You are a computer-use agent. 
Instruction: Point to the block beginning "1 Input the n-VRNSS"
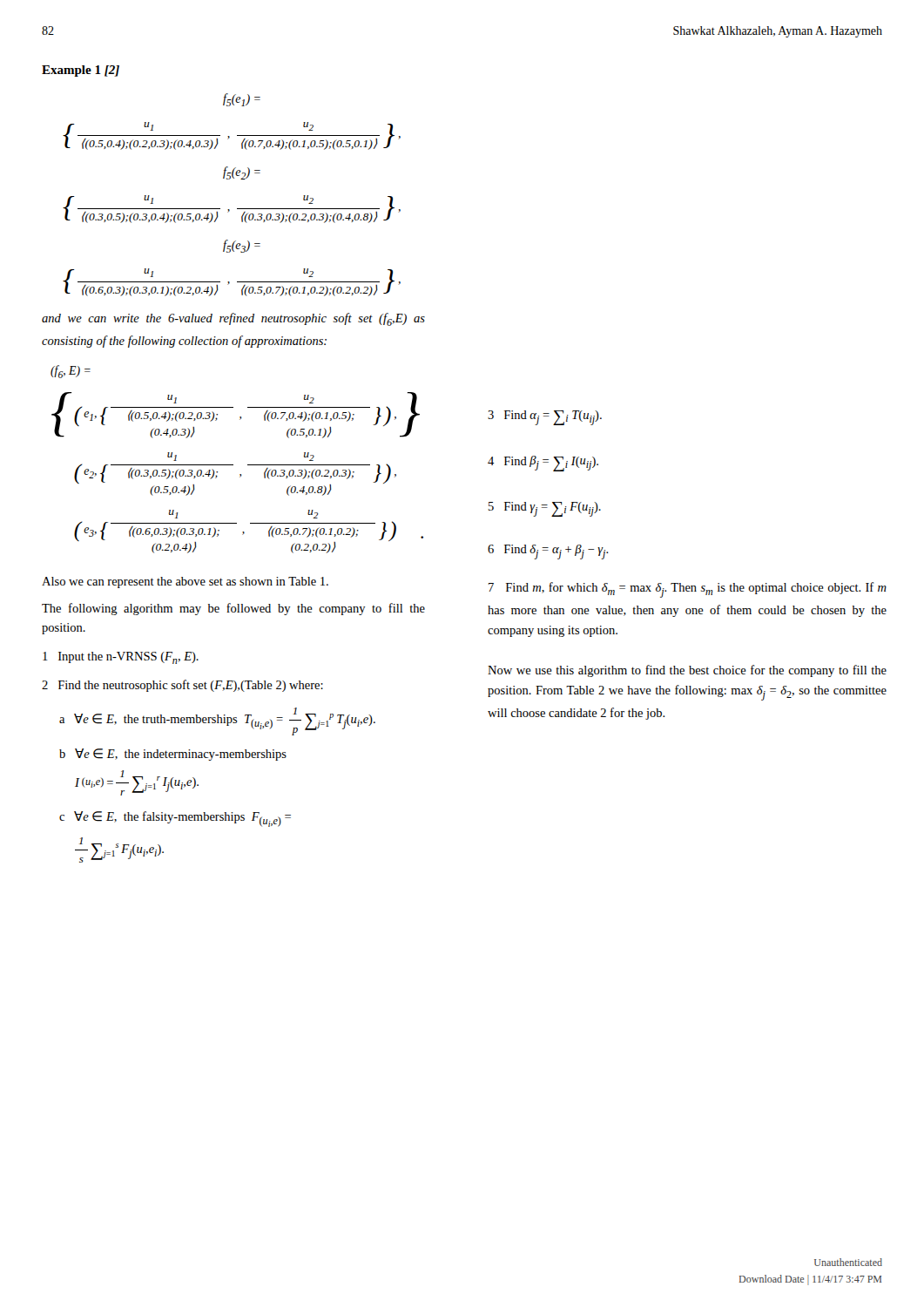120,658
